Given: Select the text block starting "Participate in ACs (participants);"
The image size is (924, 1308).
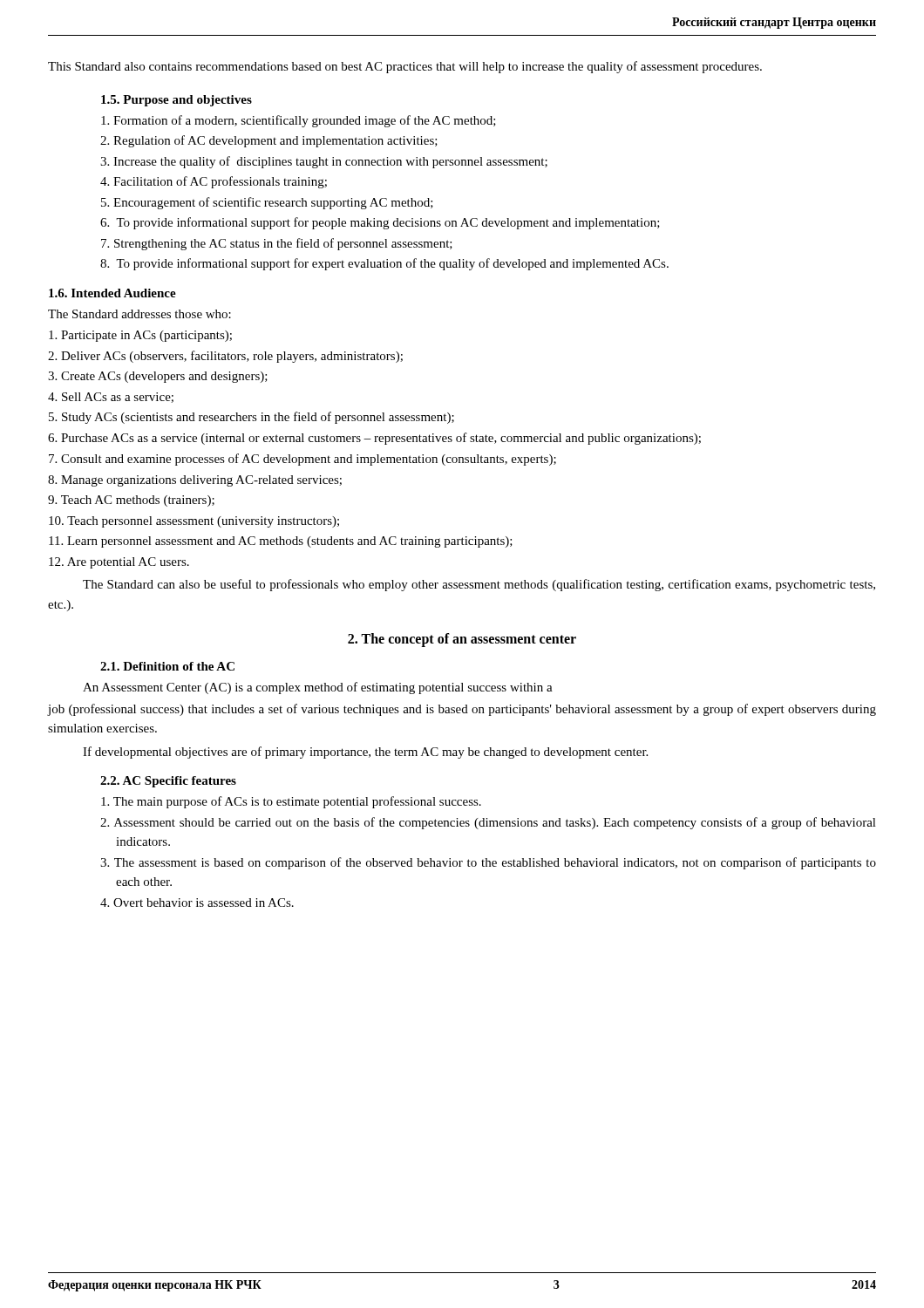Looking at the screenshot, I should coord(140,335).
